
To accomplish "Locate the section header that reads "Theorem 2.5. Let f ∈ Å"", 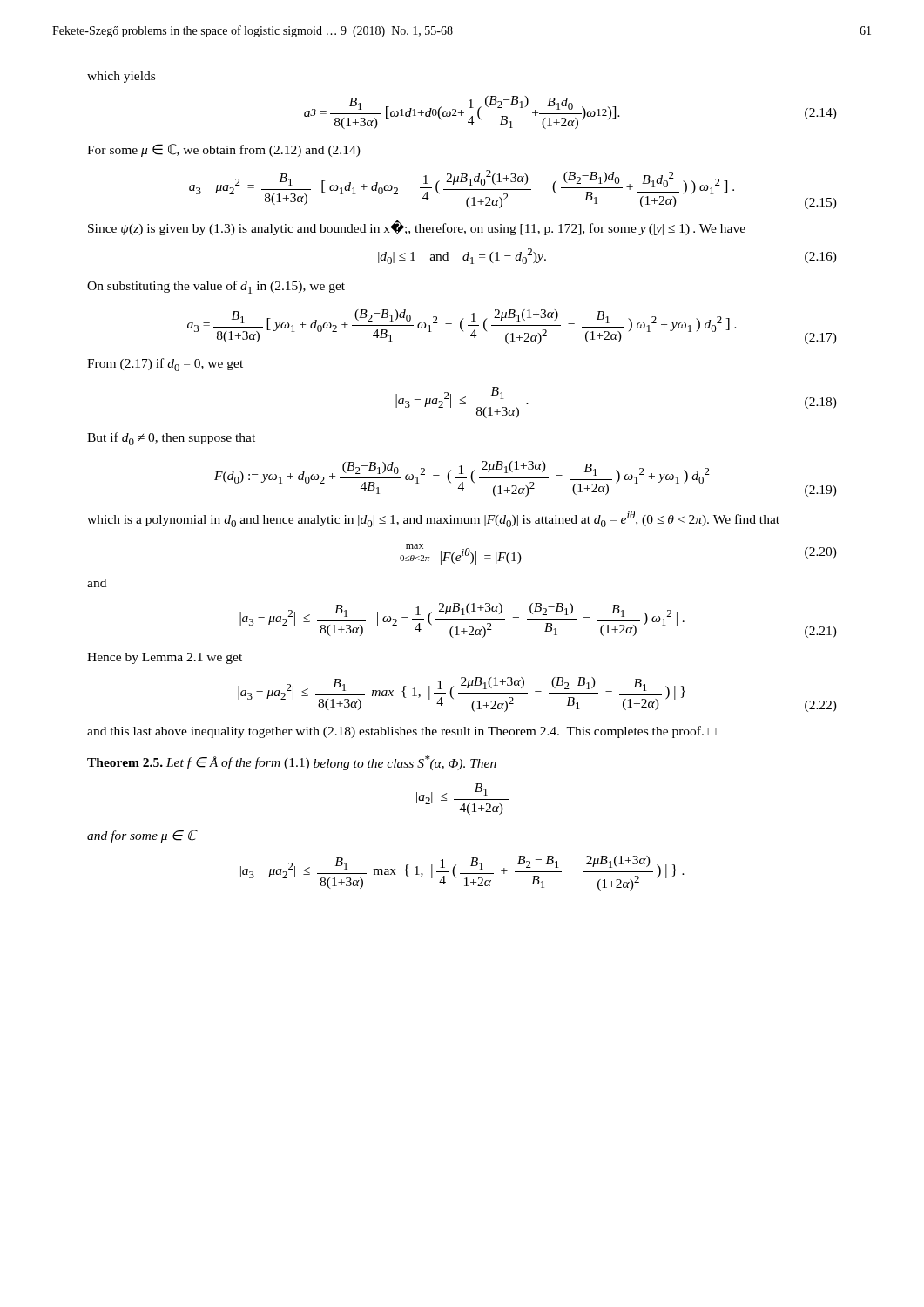I will [292, 761].
